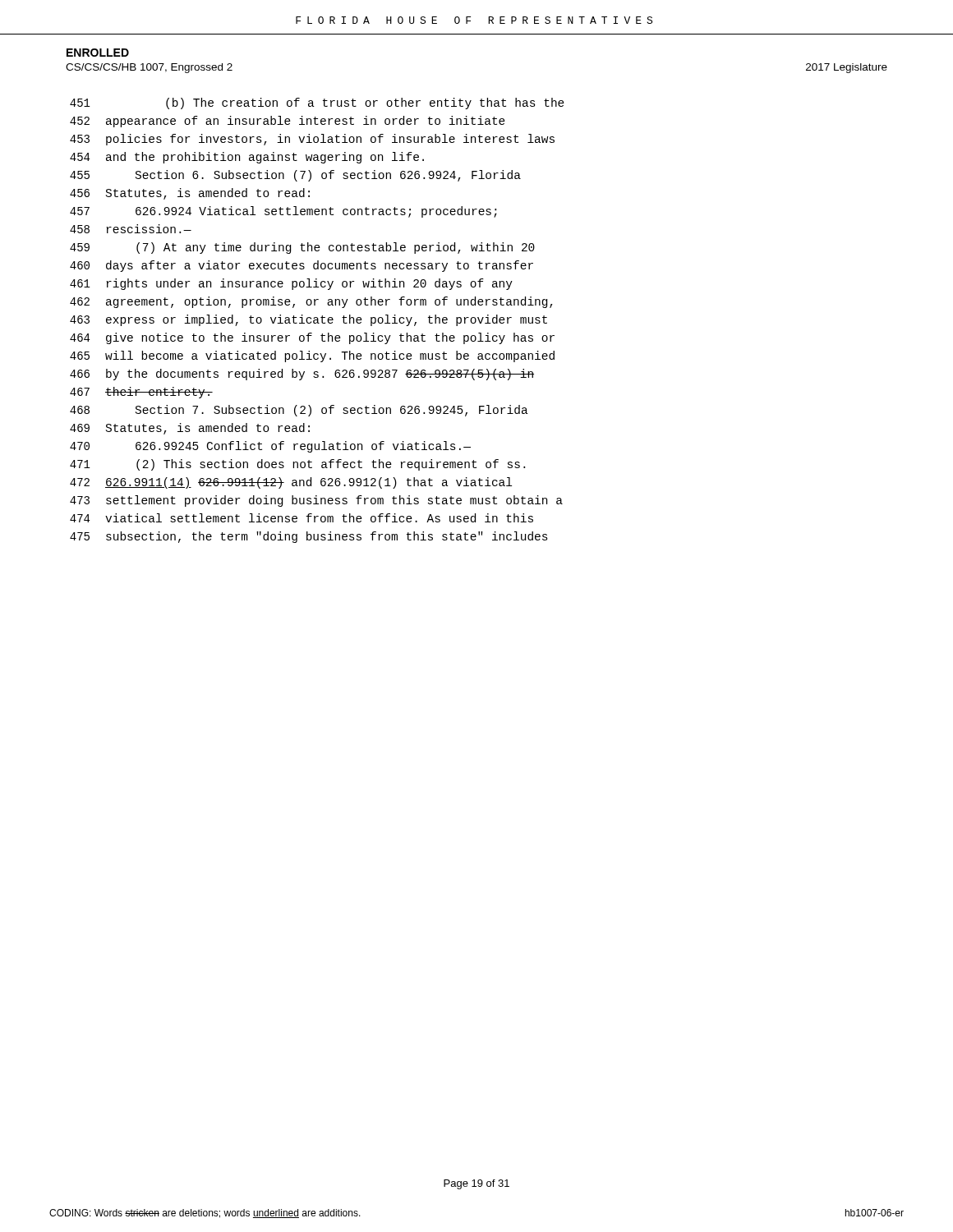Select the text block with the text "451 (b) The creation of a trust or"
Viewport: 953px width, 1232px height.
pyautogui.click(x=476, y=320)
